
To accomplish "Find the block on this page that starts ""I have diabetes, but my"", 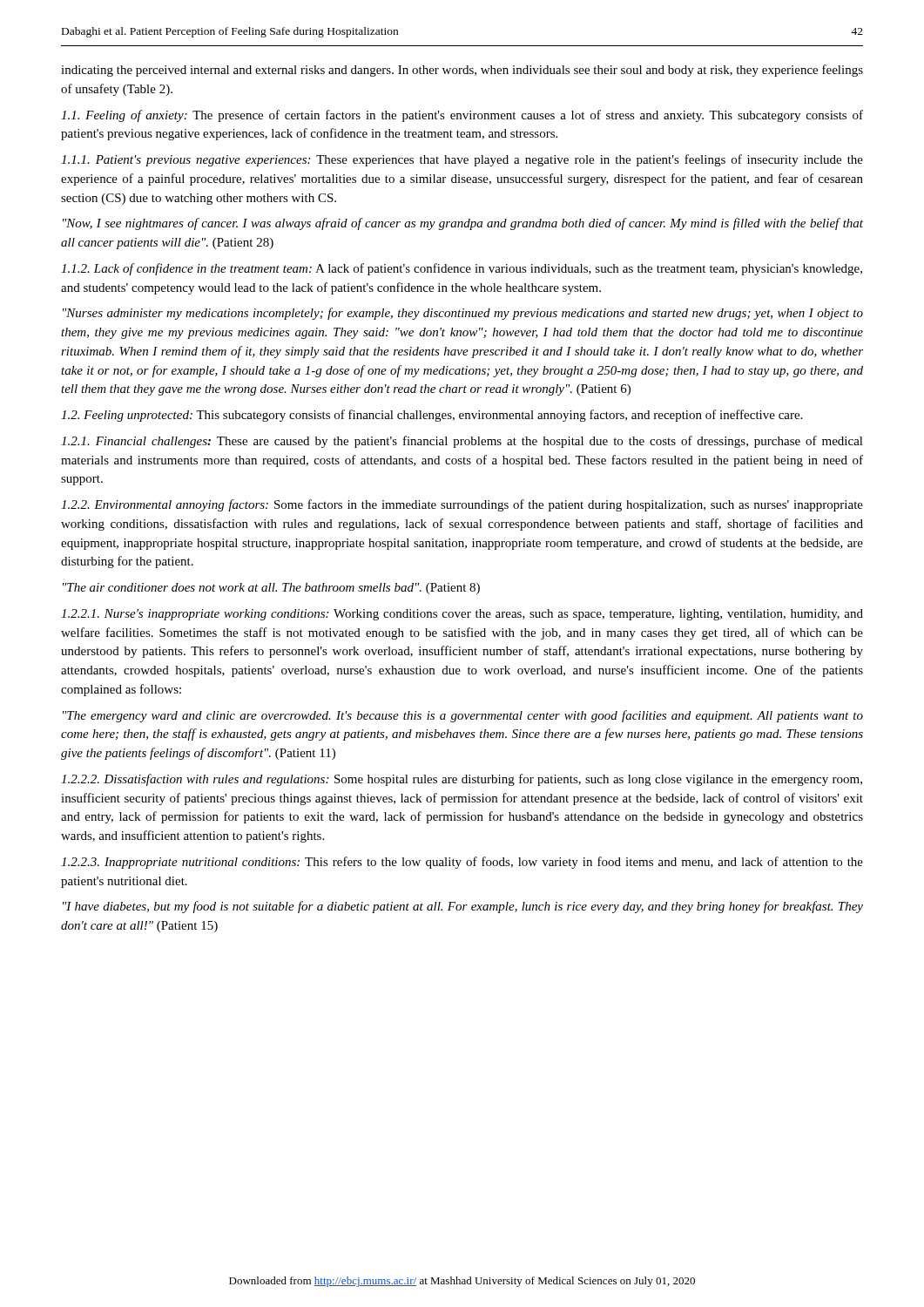I will pyautogui.click(x=462, y=917).
